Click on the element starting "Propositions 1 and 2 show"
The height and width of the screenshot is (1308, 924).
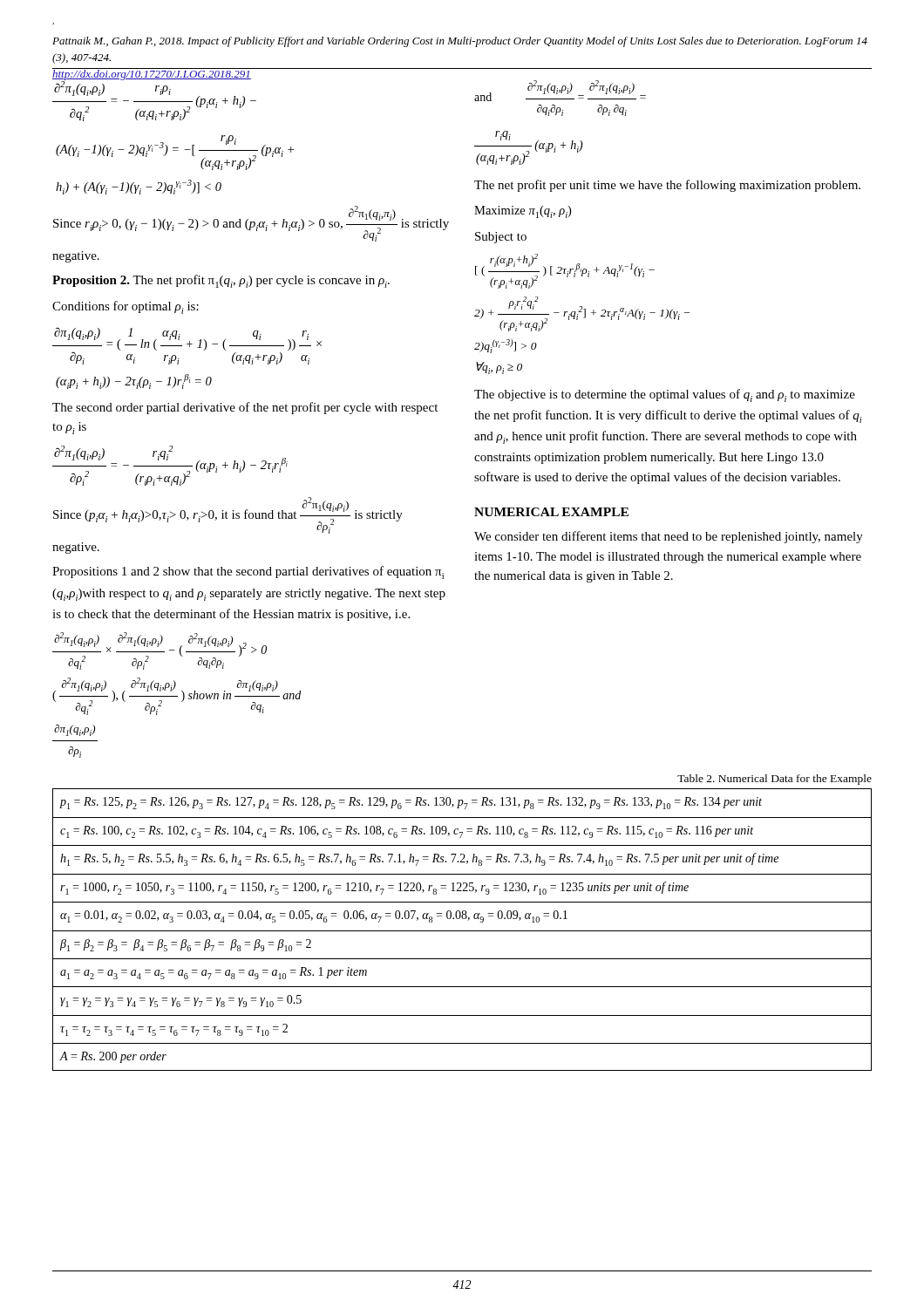point(249,593)
